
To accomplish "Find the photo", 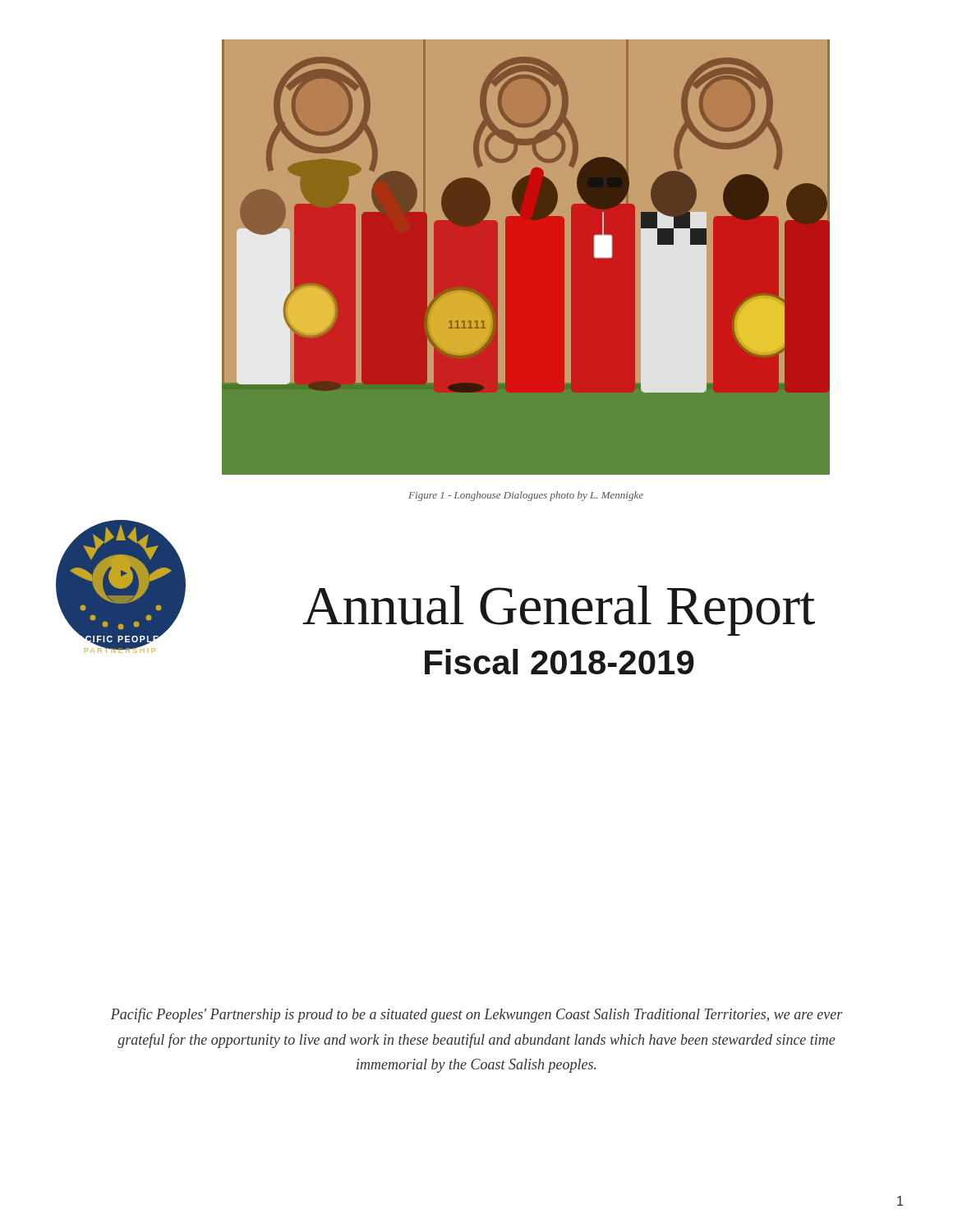I will pos(526,257).
